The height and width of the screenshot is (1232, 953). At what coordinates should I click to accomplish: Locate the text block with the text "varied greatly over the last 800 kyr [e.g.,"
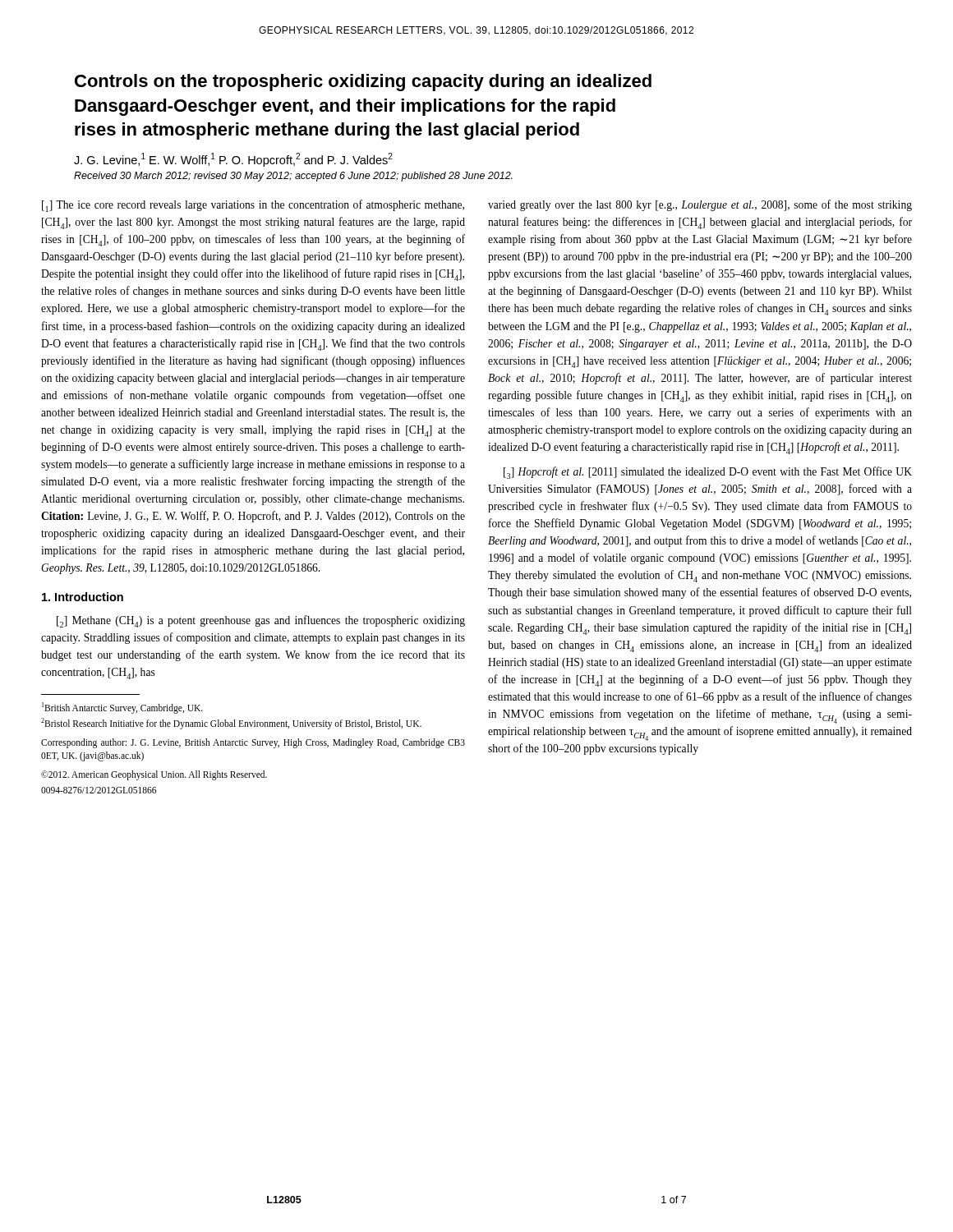(700, 477)
